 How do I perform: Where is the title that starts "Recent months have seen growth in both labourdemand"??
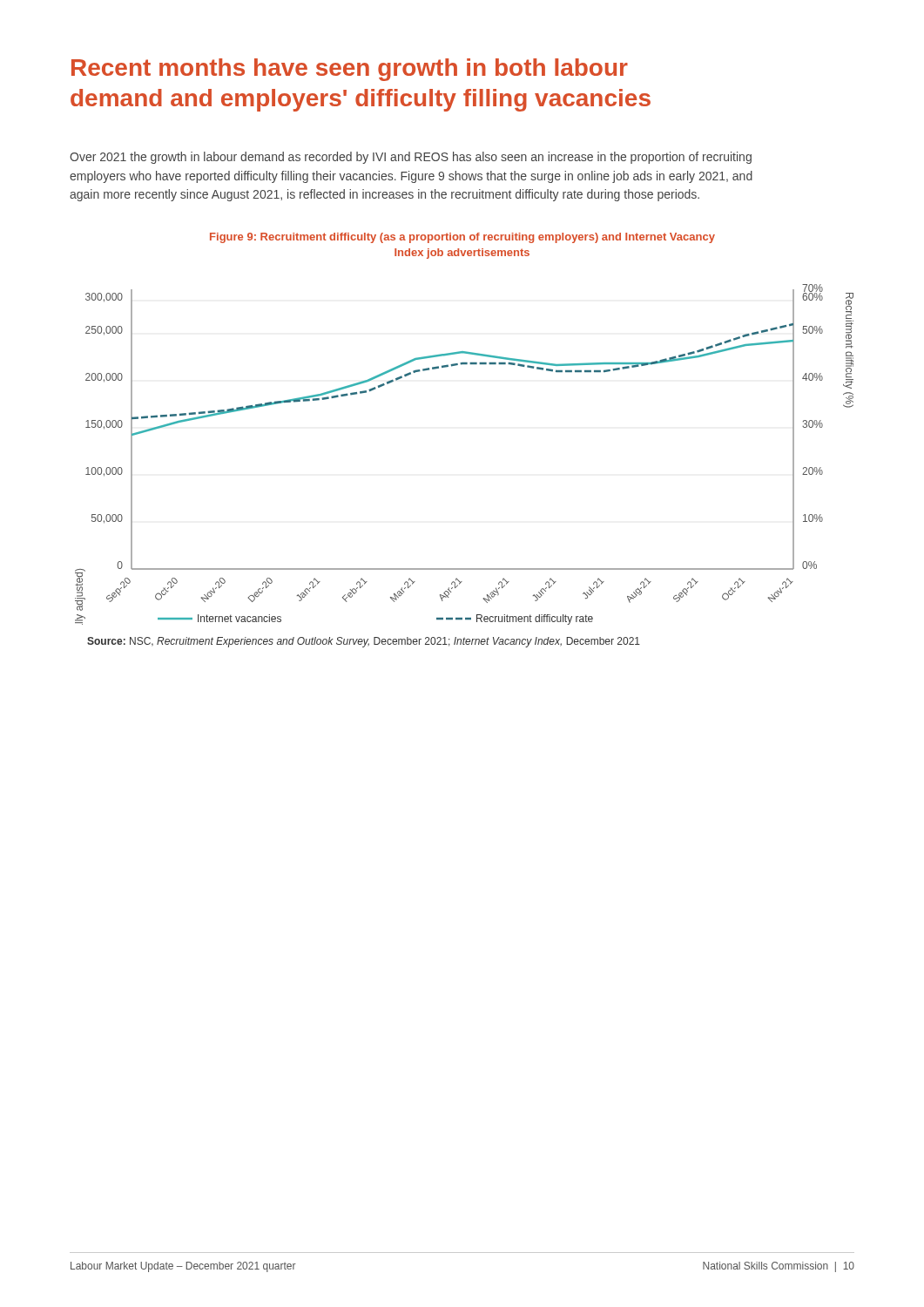[x=462, y=83]
